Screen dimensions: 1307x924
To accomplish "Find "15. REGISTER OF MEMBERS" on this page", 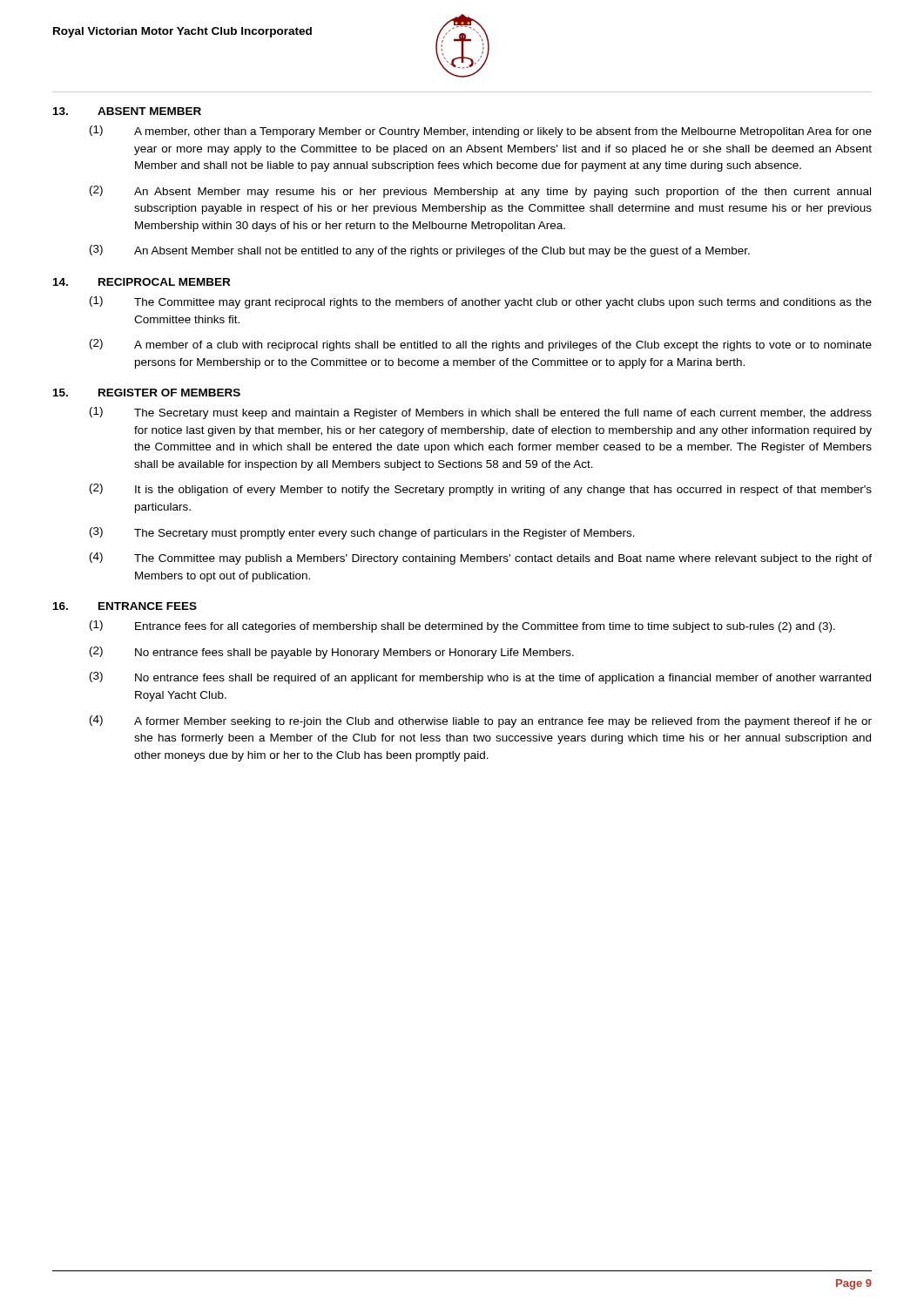I will 146,393.
